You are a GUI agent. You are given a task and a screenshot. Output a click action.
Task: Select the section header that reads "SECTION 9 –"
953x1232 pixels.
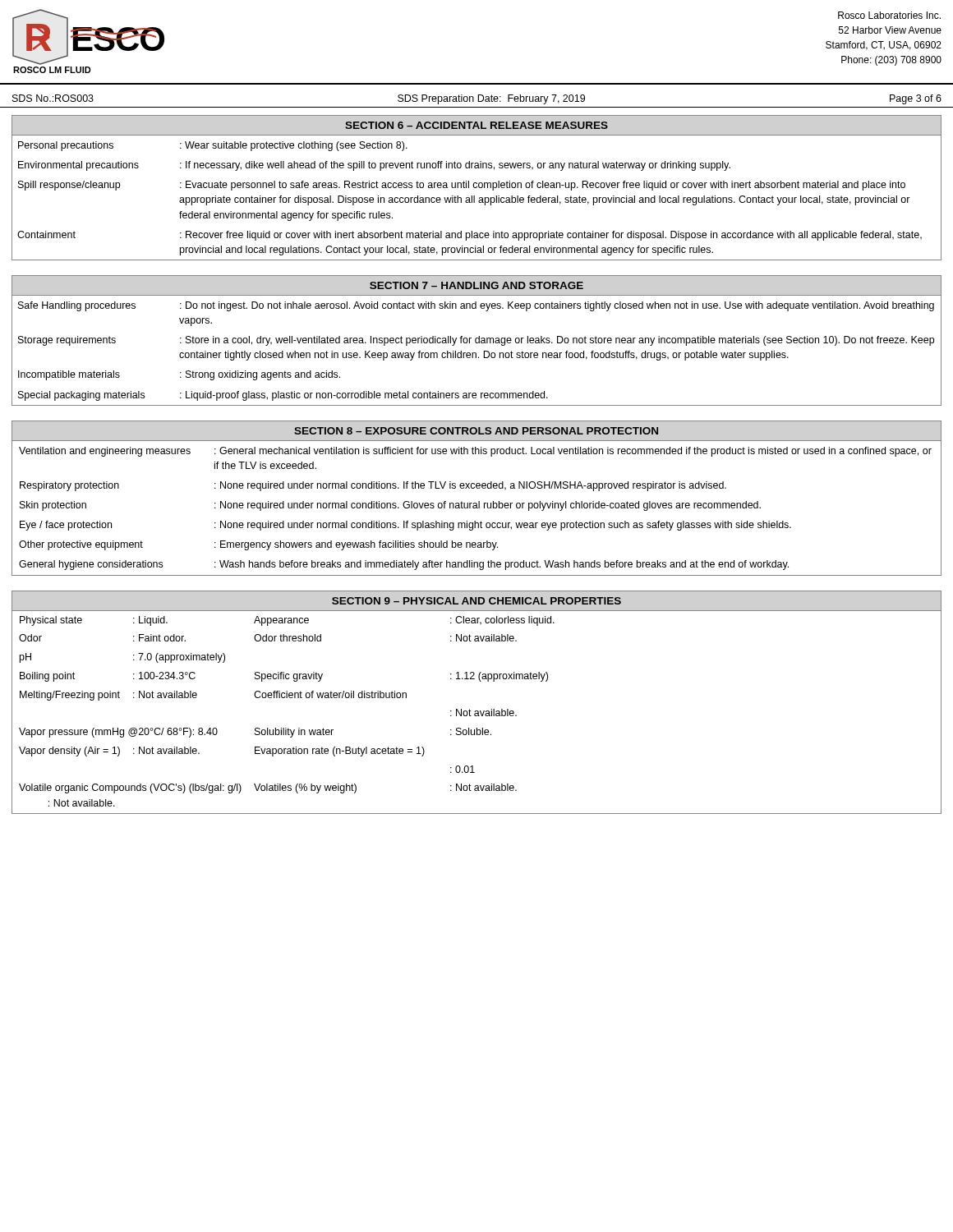(476, 702)
